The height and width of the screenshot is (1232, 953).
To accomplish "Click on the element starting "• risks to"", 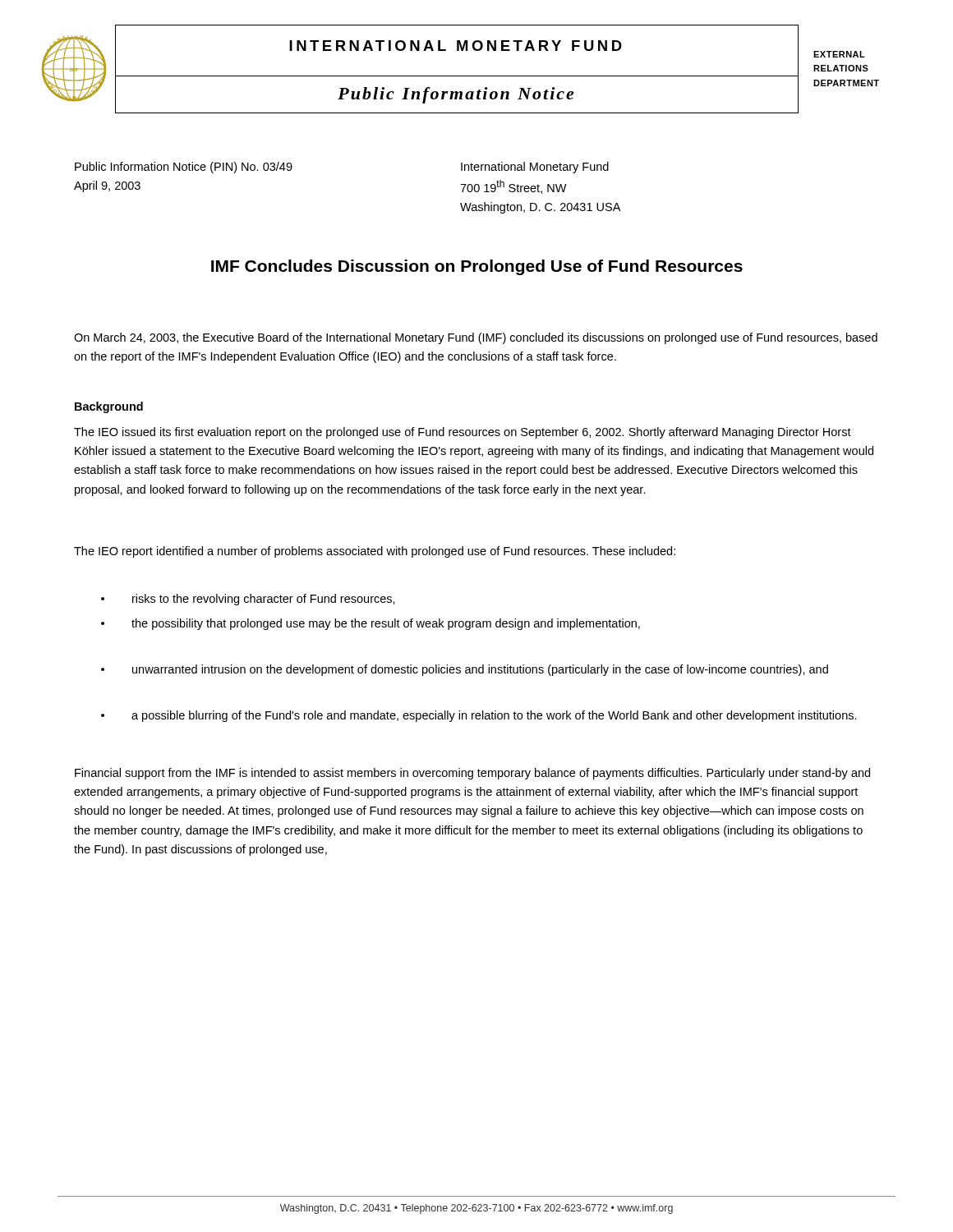I will (248, 600).
